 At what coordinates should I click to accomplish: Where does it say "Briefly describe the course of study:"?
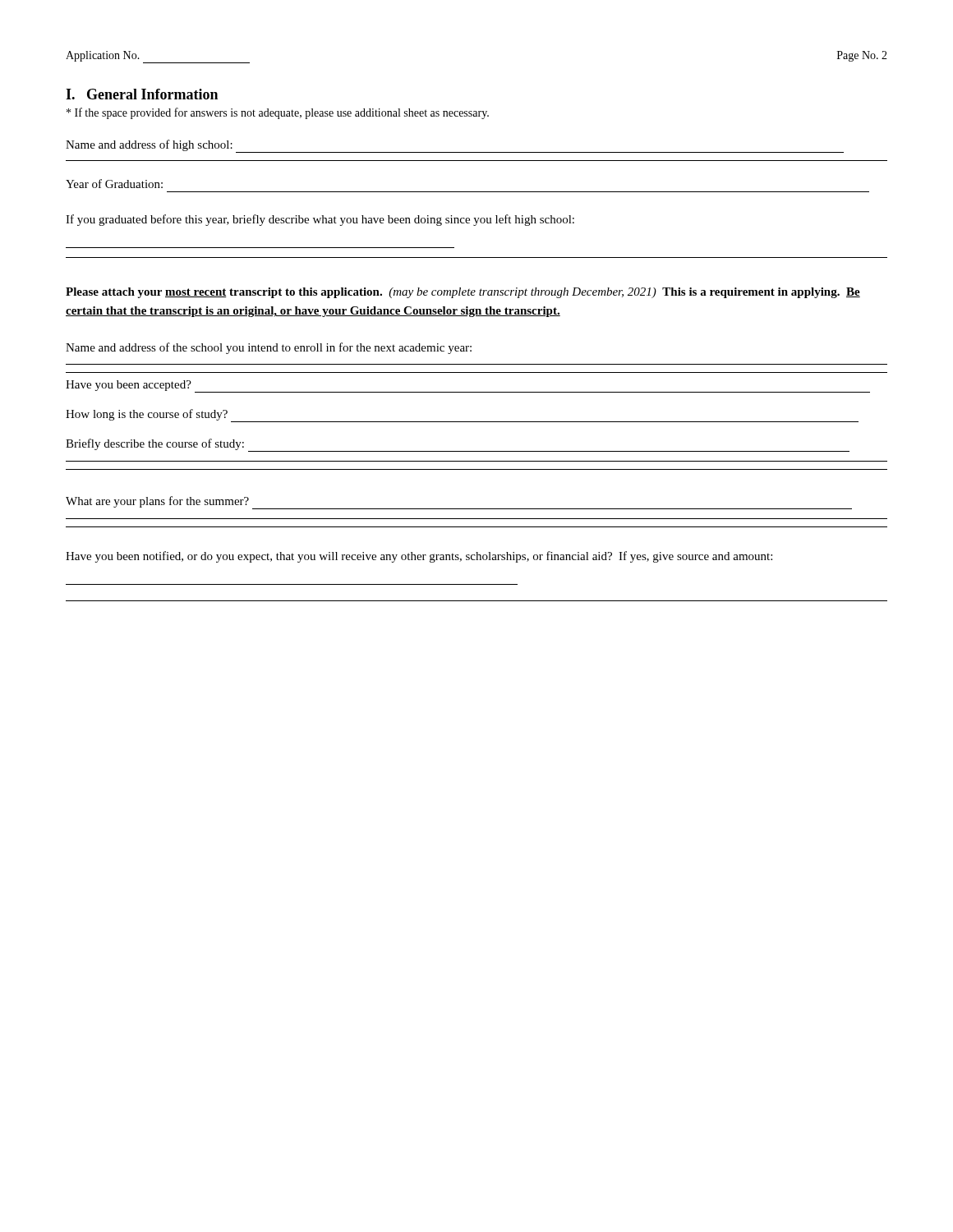tap(457, 444)
